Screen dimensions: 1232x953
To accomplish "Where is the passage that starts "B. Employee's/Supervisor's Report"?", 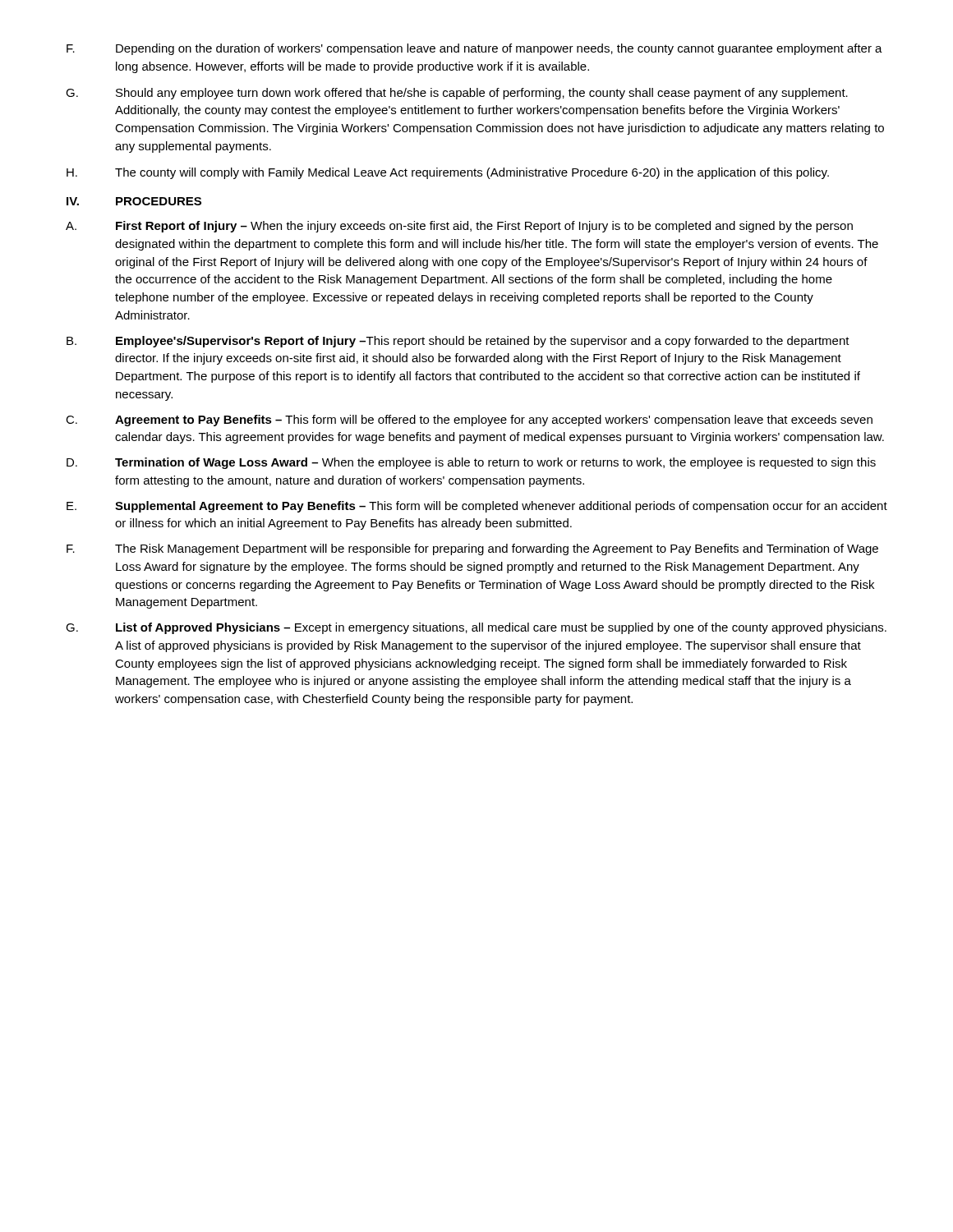I will (476, 367).
